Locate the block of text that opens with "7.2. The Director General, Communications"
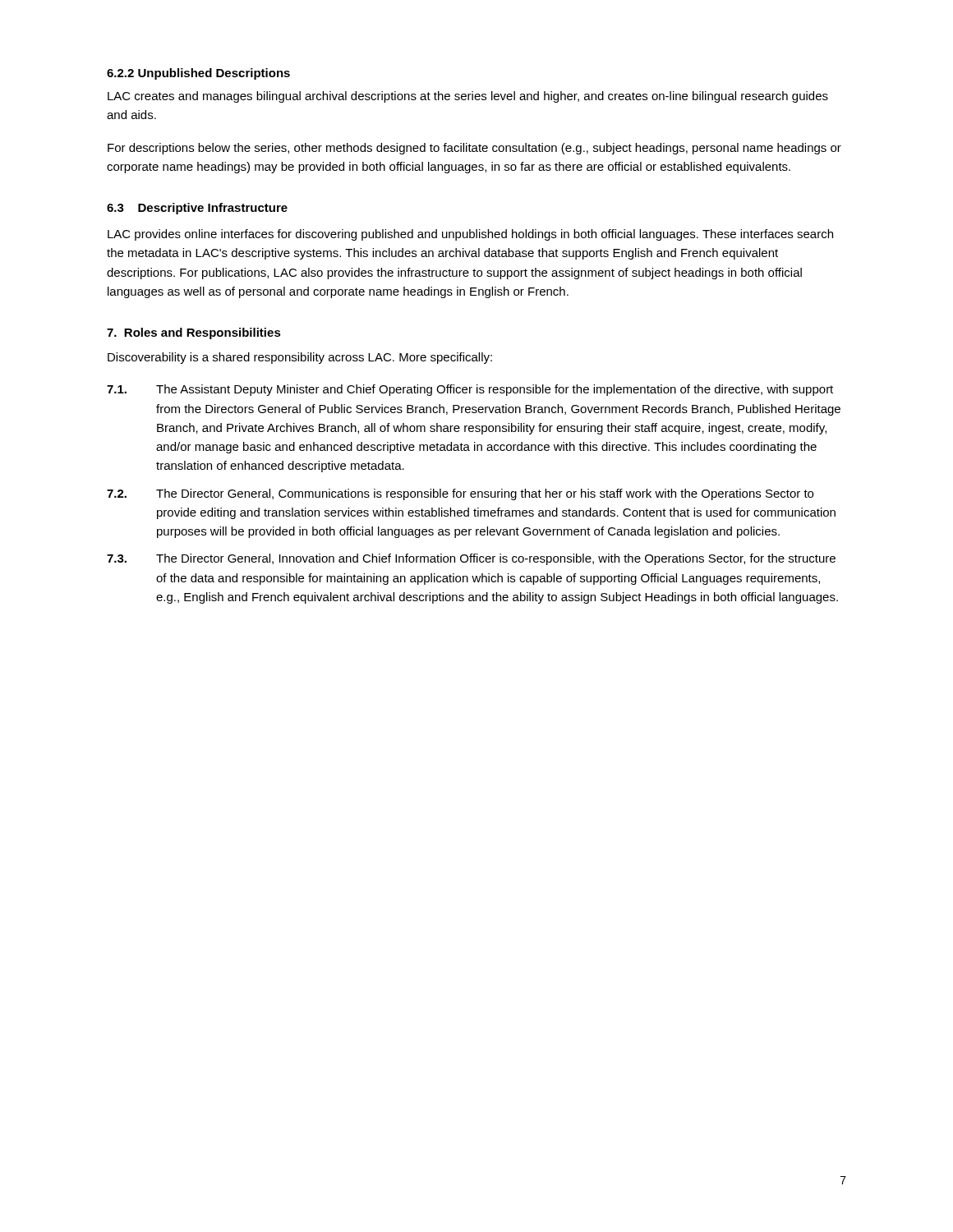Image resolution: width=953 pixels, height=1232 pixels. [476, 512]
